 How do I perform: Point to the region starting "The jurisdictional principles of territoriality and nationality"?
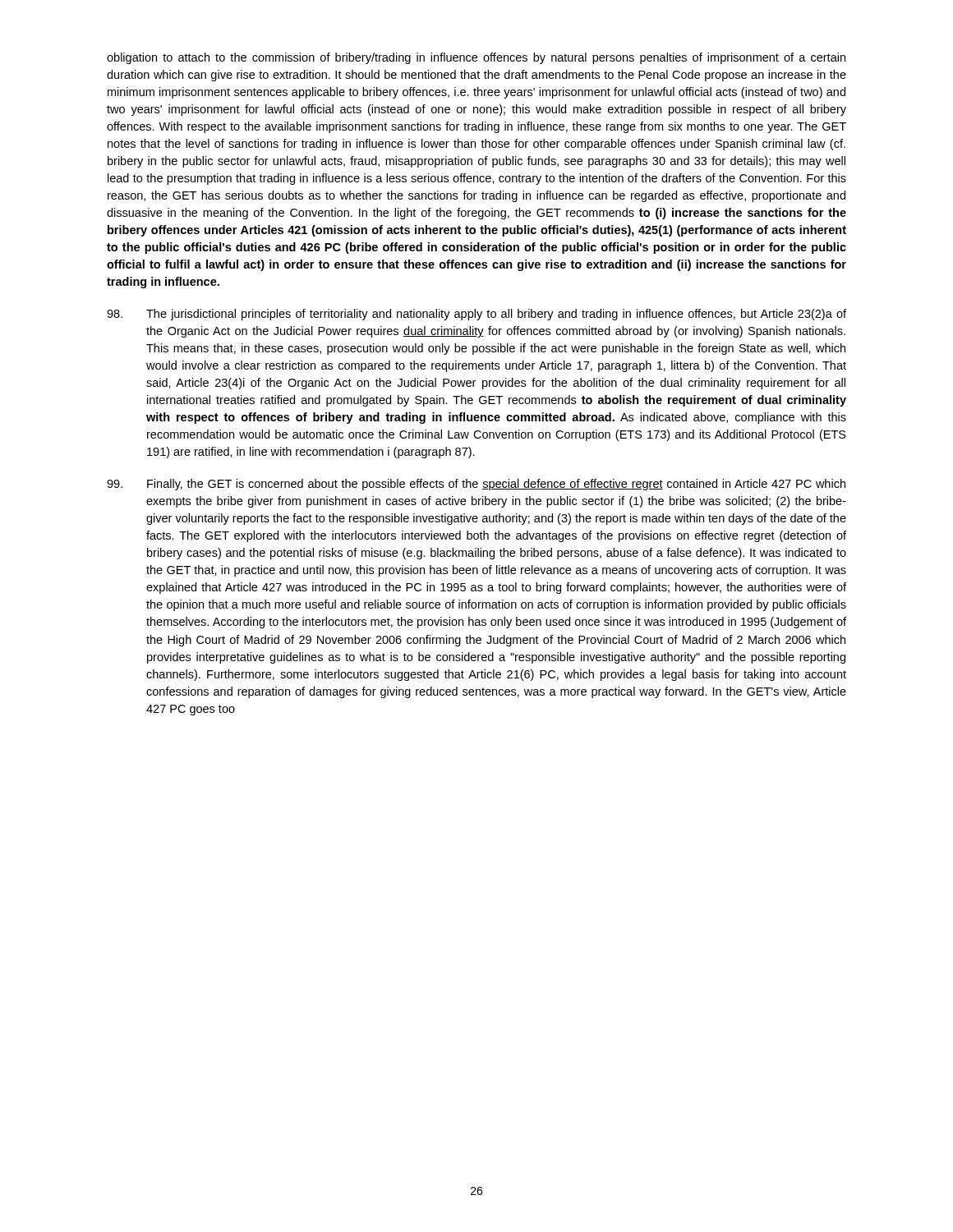(476, 383)
